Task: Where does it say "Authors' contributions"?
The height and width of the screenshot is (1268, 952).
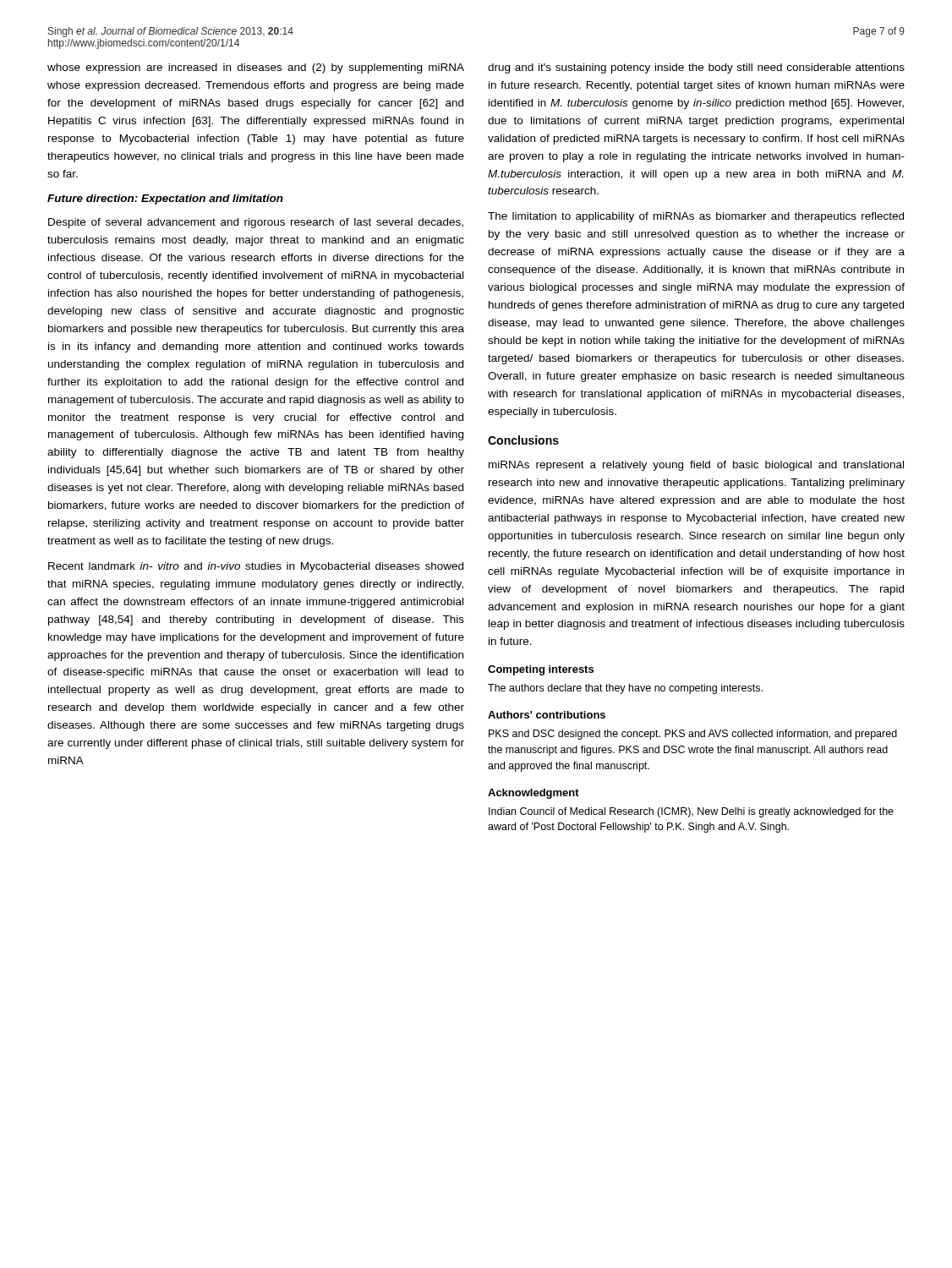Action: click(x=547, y=715)
